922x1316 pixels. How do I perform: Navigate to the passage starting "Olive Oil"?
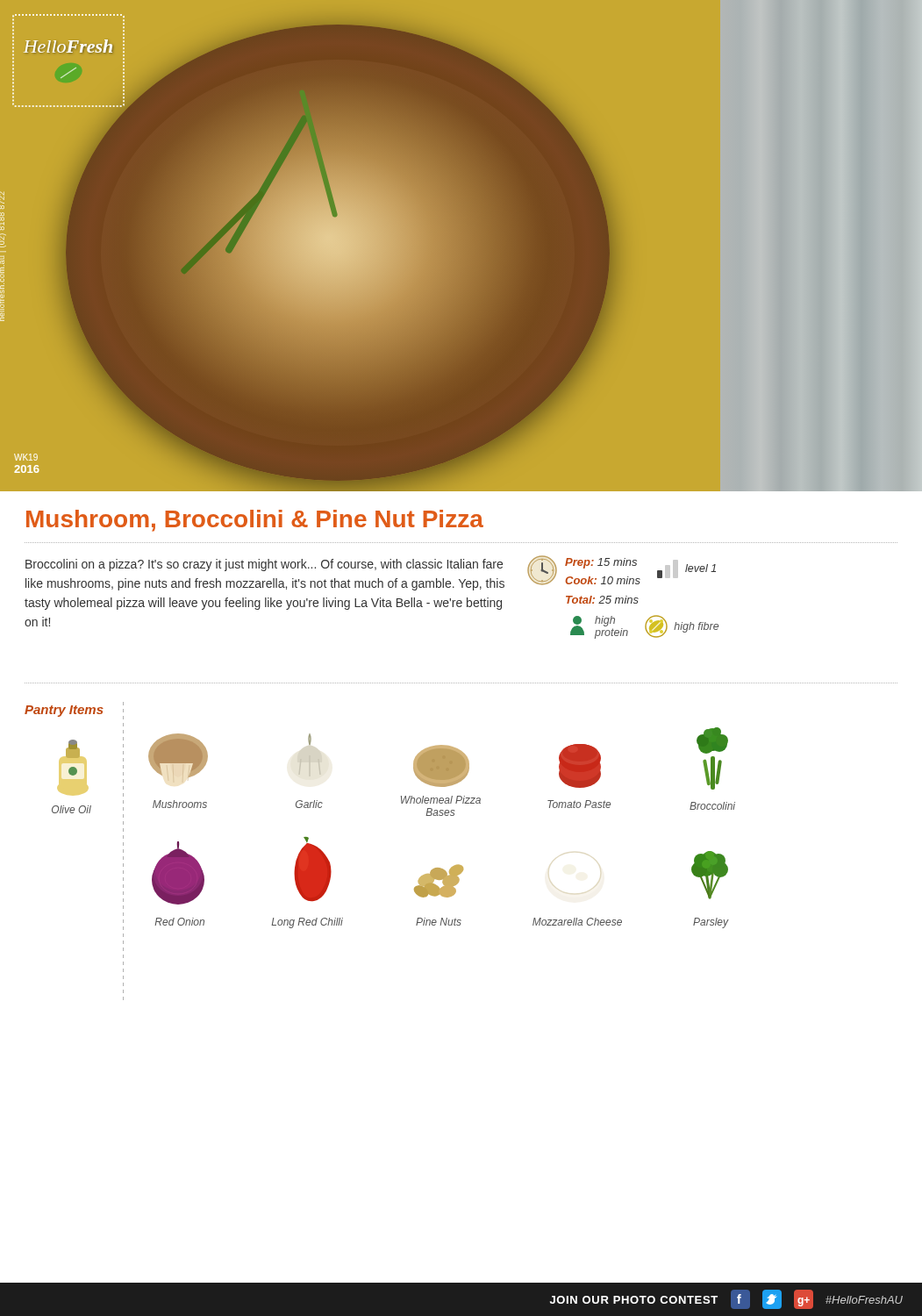pos(71,810)
